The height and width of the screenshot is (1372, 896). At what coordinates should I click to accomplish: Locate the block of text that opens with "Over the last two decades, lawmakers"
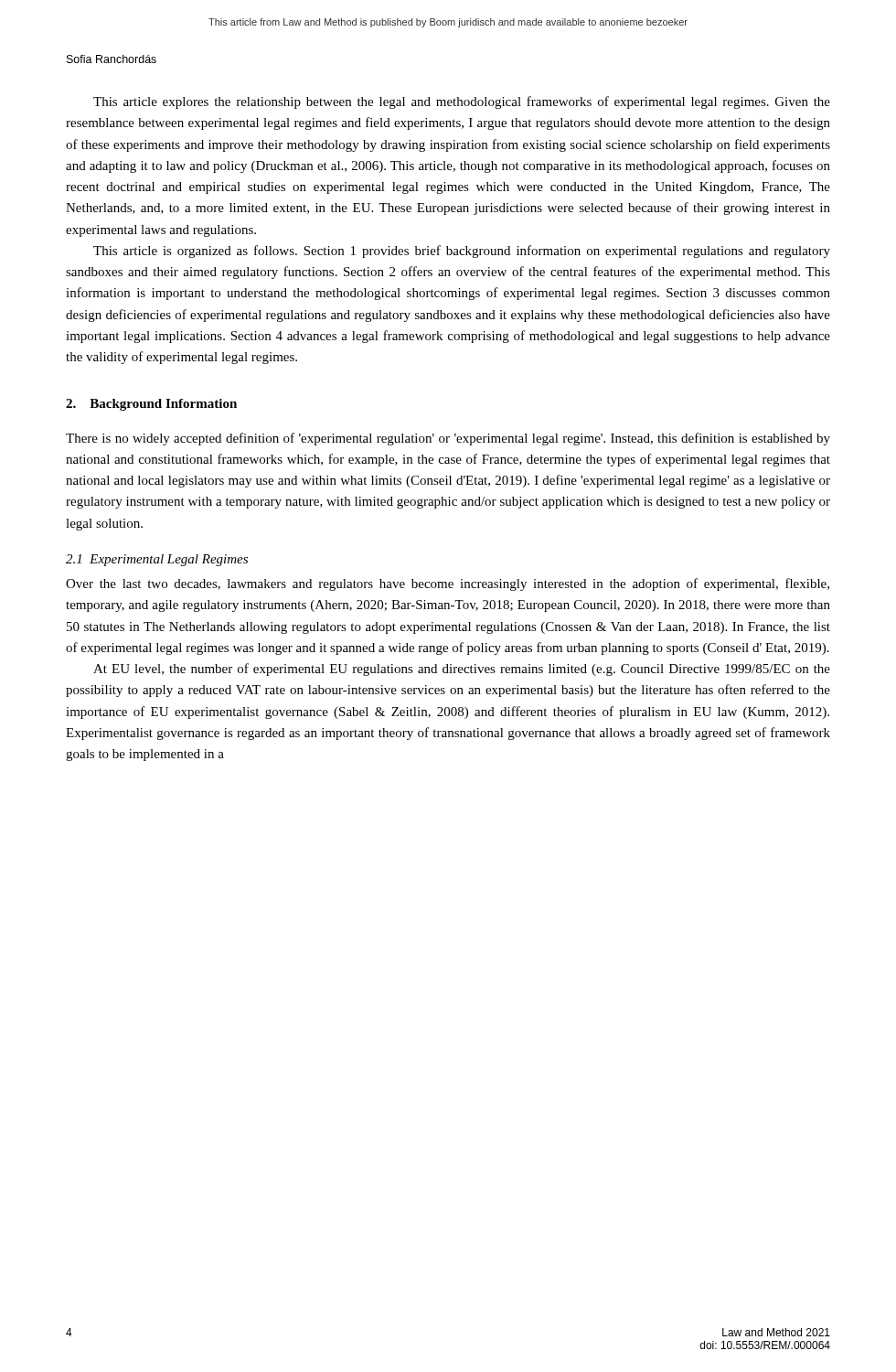(x=448, y=615)
